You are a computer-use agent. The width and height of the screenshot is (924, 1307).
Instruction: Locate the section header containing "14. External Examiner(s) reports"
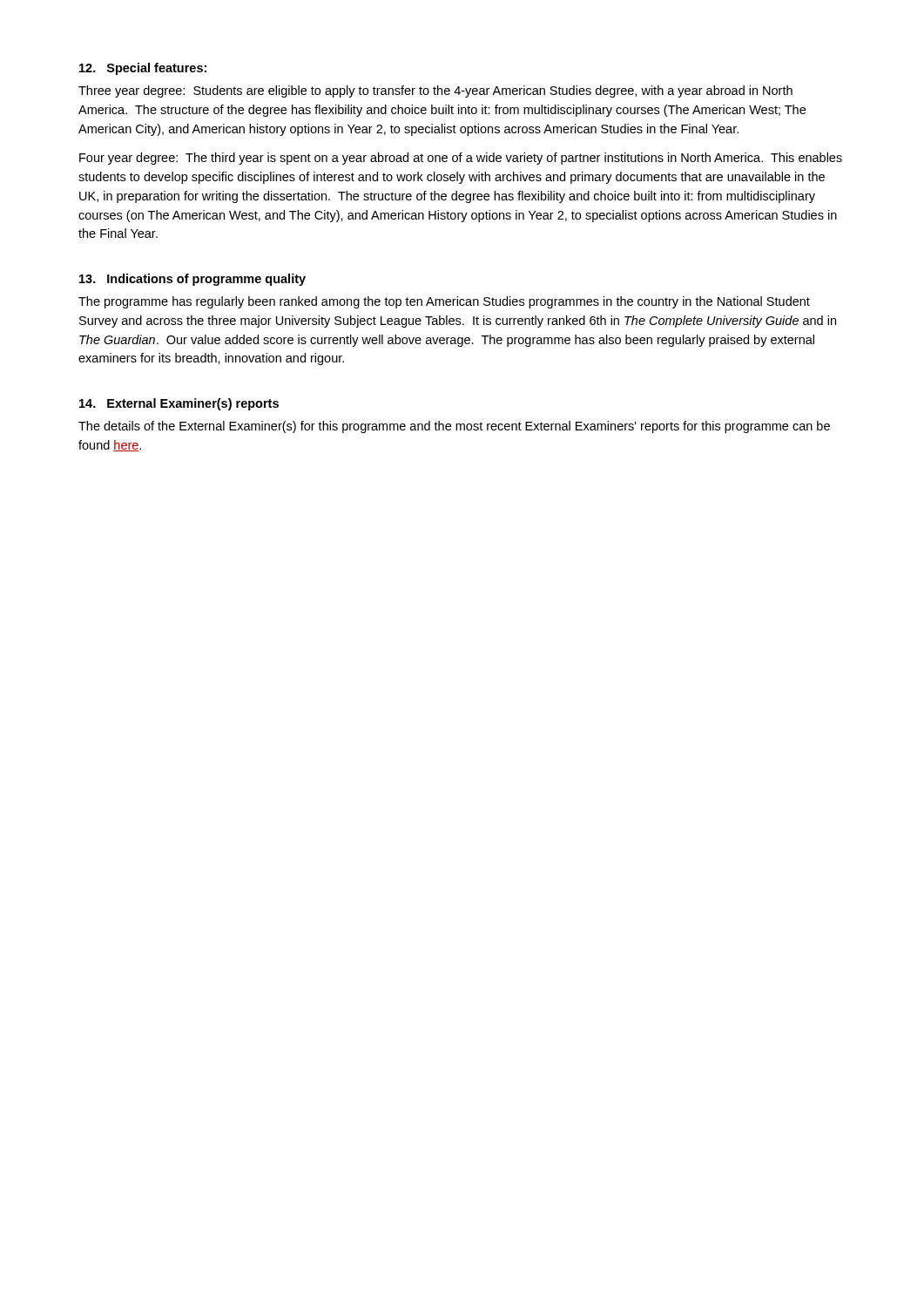click(x=179, y=403)
